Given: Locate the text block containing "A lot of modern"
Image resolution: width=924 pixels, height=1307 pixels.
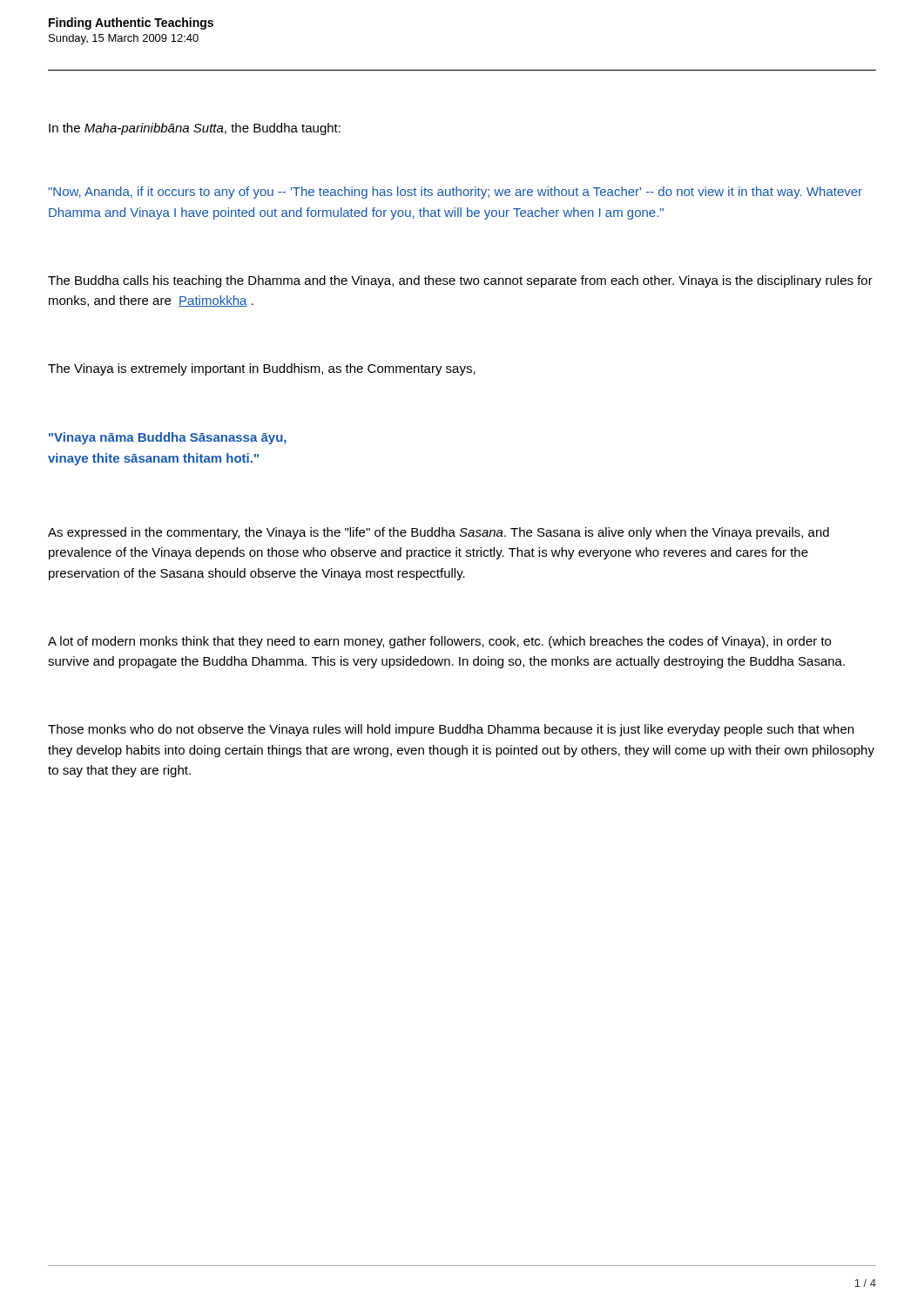Looking at the screenshot, I should pyautogui.click(x=447, y=651).
